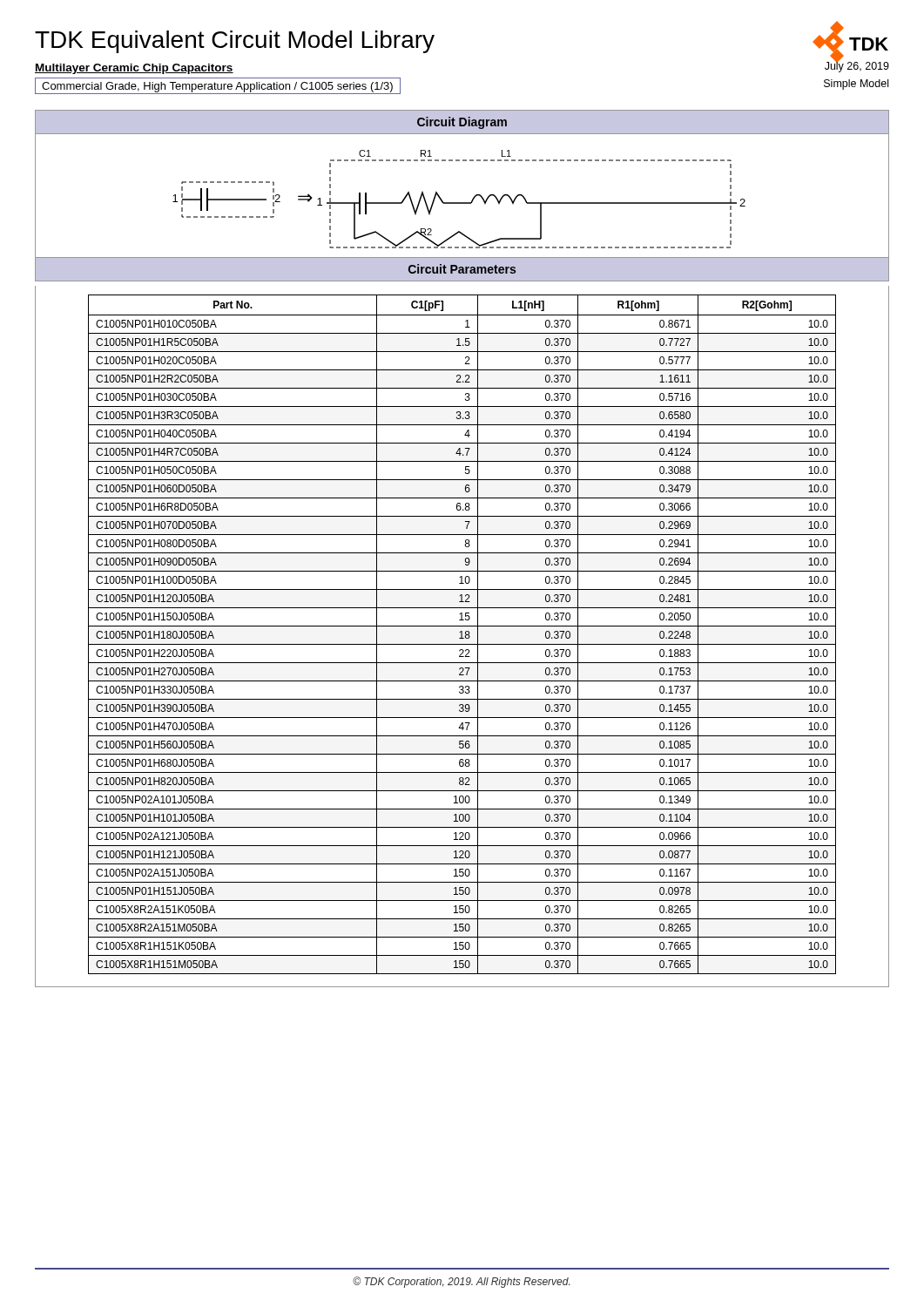Click on the text containing "July 26, 2019Simple Model"

[x=856, y=75]
